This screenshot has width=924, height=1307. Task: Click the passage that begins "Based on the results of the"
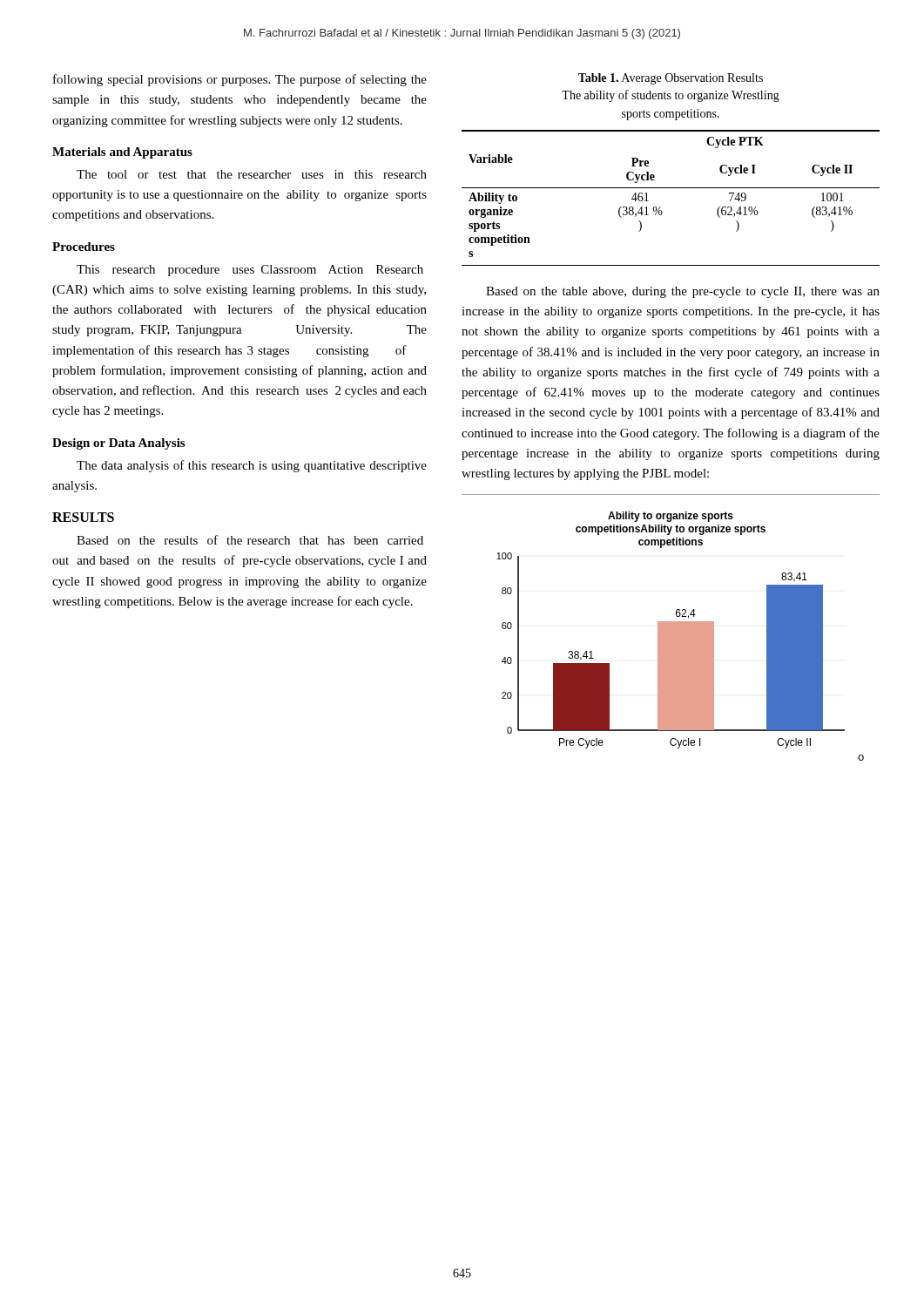coord(240,571)
